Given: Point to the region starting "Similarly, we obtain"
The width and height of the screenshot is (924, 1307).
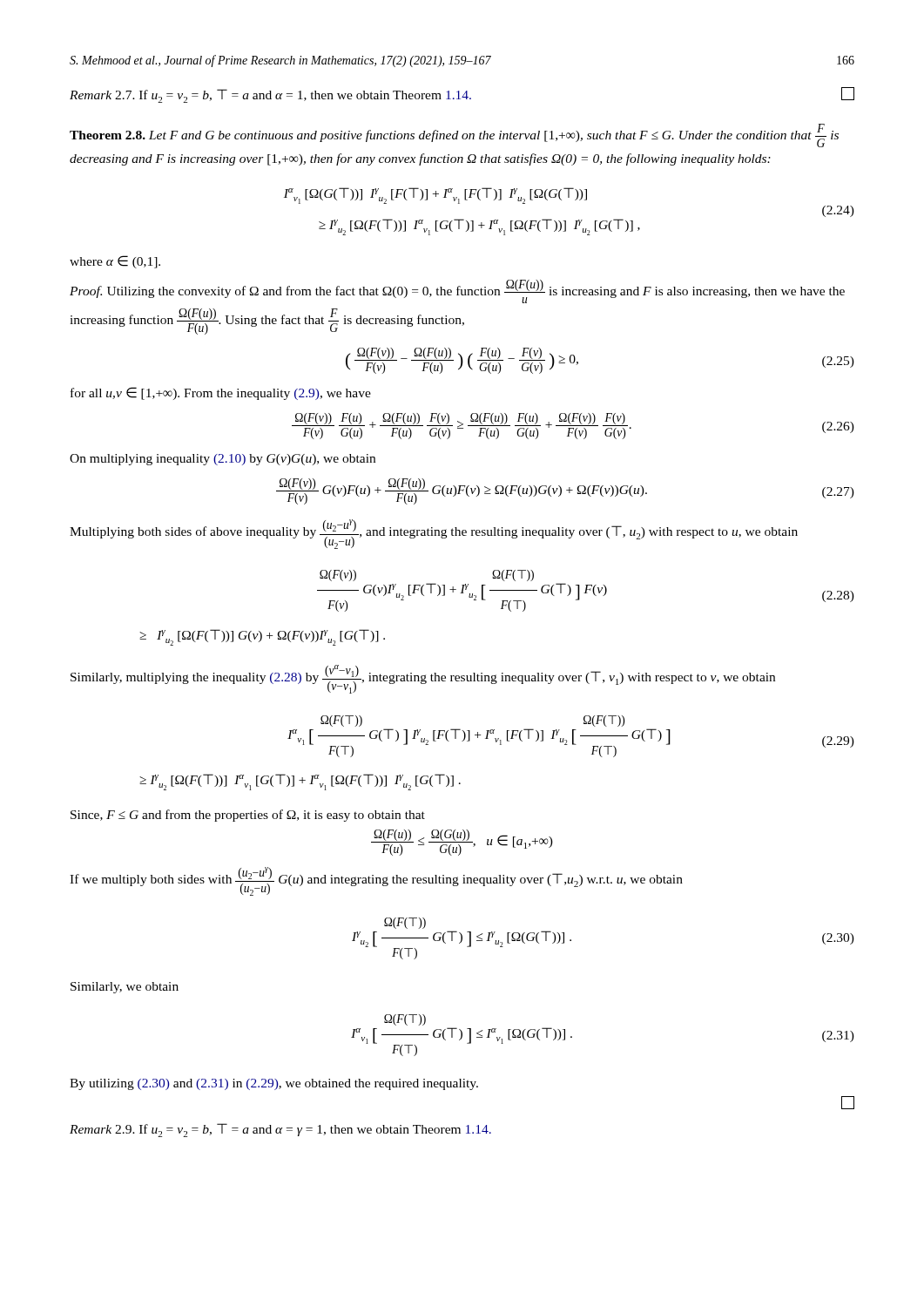Looking at the screenshot, I should (124, 986).
